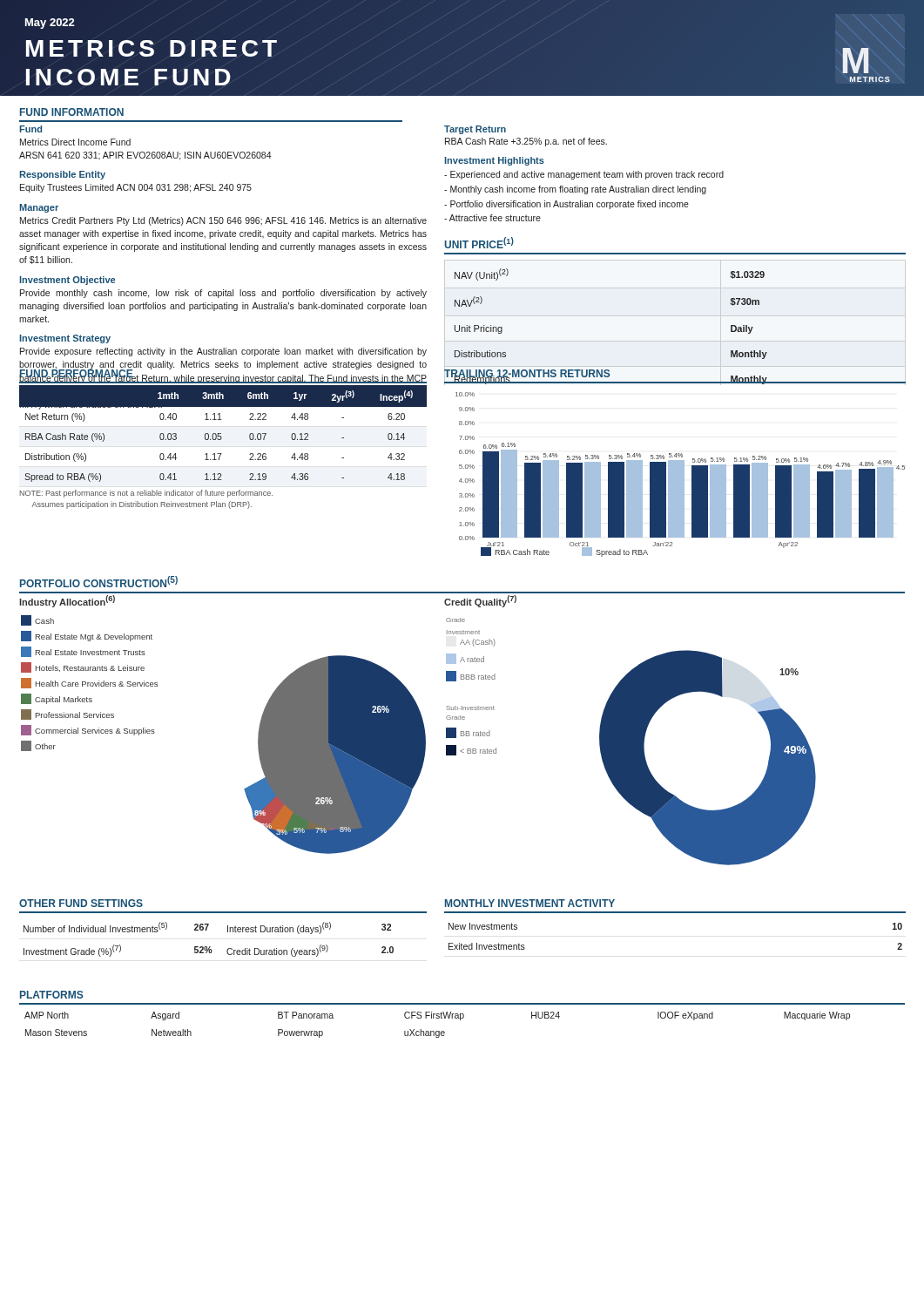
Task: Navigate to the block starting "Investment Objective Provide monthly cash"
Action: [223, 300]
